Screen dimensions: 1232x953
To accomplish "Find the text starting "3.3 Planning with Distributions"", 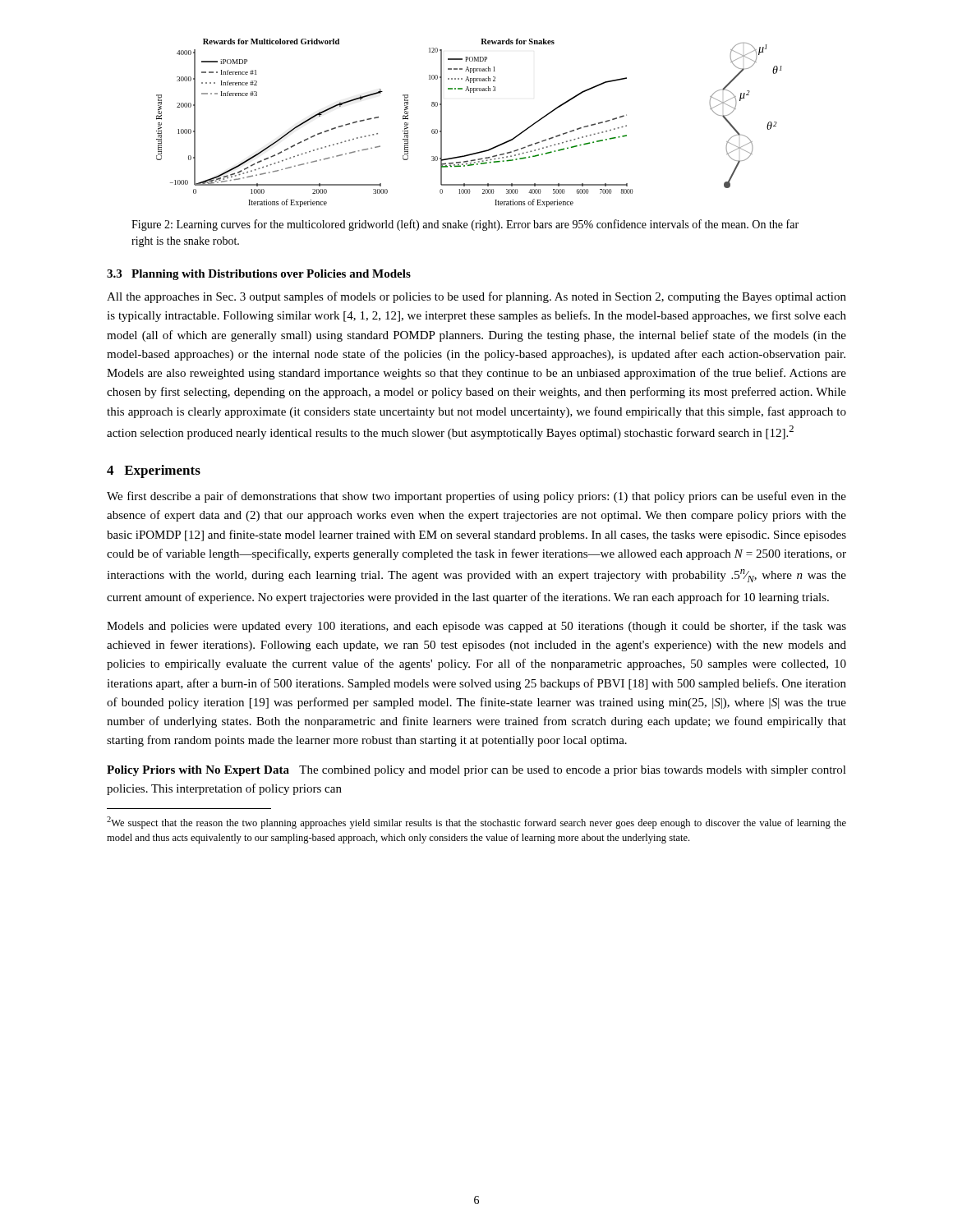I will [x=259, y=274].
